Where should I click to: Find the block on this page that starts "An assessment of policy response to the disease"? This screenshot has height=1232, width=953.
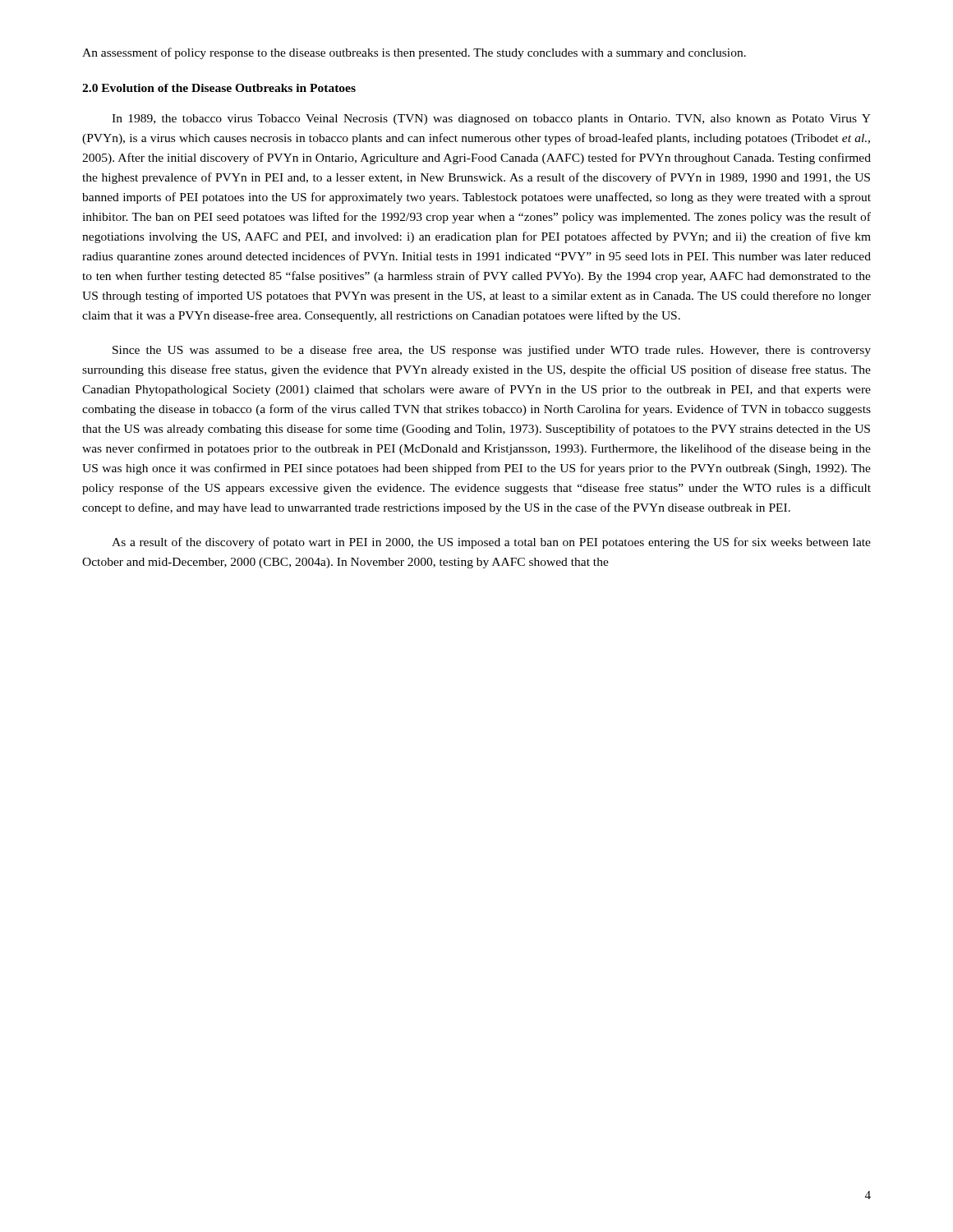tap(476, 53)
